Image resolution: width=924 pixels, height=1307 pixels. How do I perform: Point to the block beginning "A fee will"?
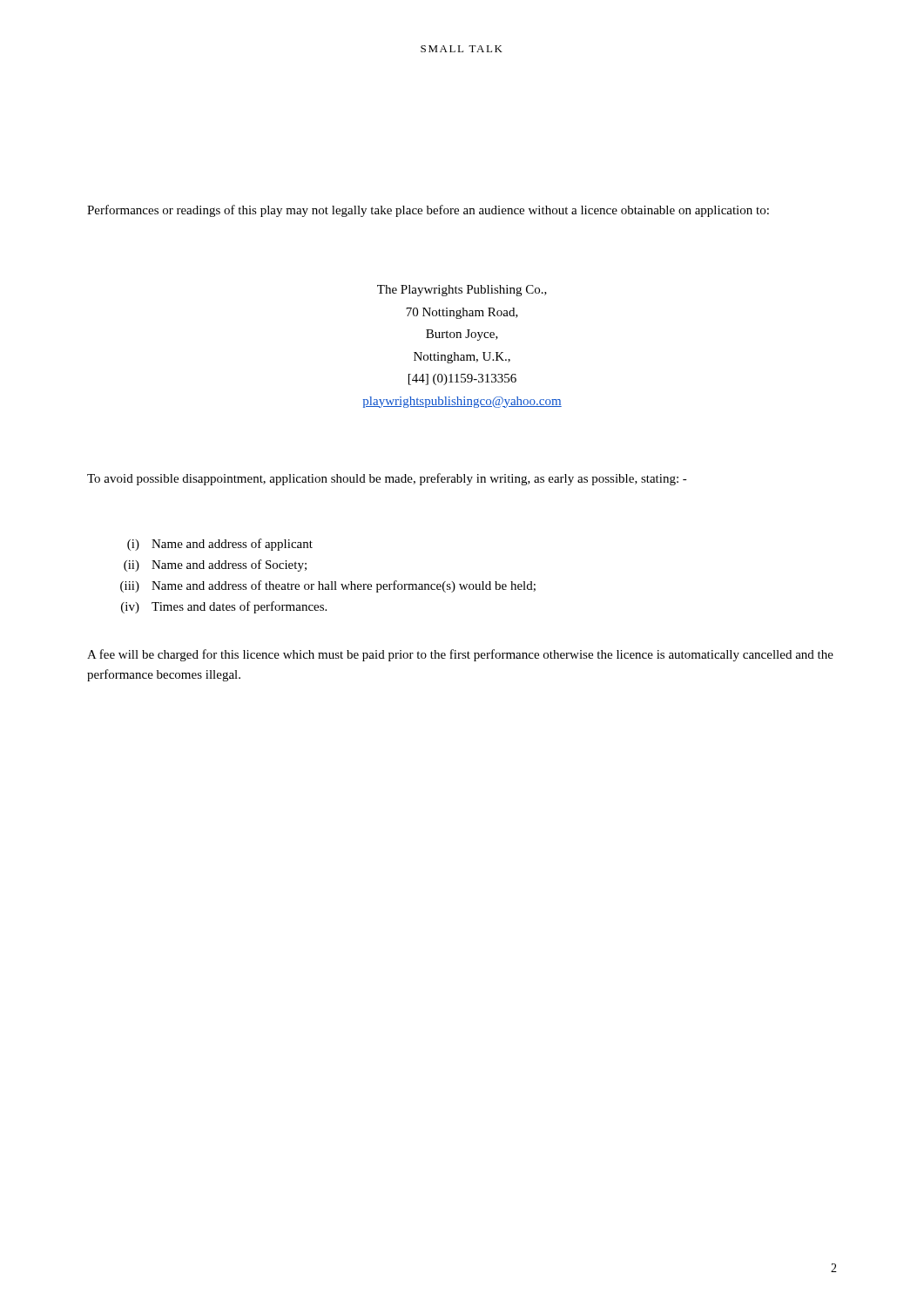(460, 664)
